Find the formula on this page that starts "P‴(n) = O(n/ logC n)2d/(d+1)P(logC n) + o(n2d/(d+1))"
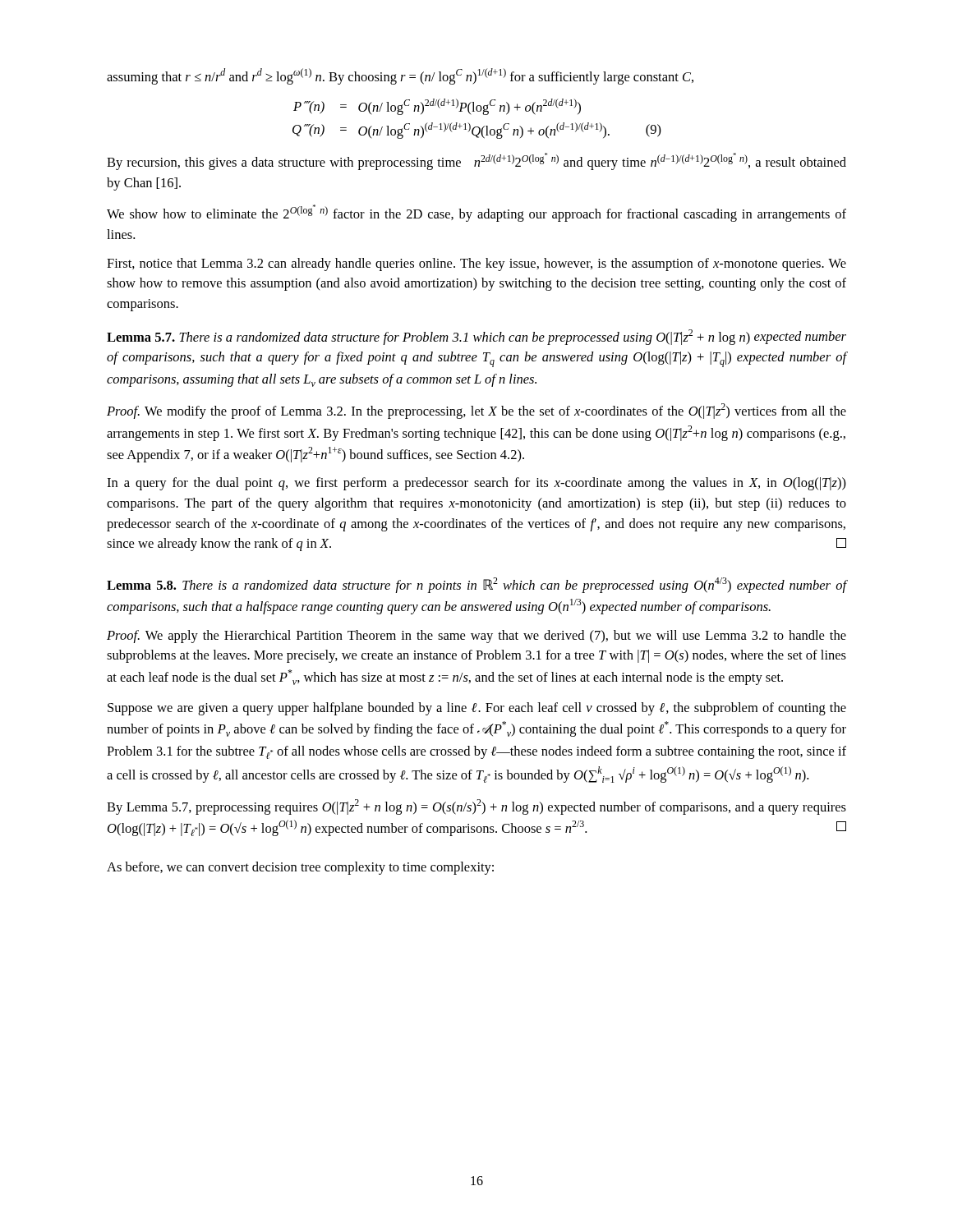953x1232 pixels. (x=476, y=119)
